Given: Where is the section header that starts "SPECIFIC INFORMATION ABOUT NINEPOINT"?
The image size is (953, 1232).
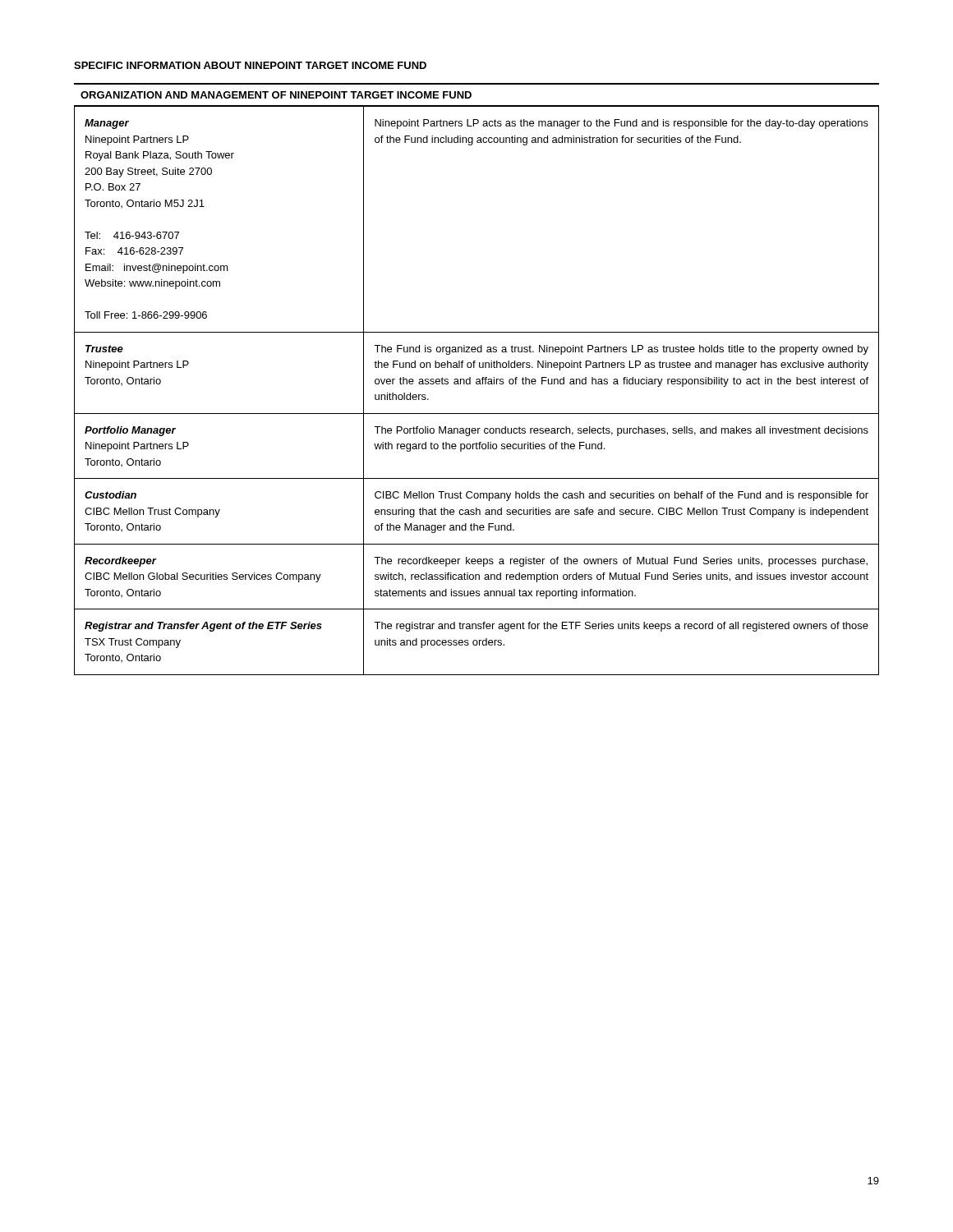Looking at the screenshot, I should pyautogui.click(x=250, y=65).
